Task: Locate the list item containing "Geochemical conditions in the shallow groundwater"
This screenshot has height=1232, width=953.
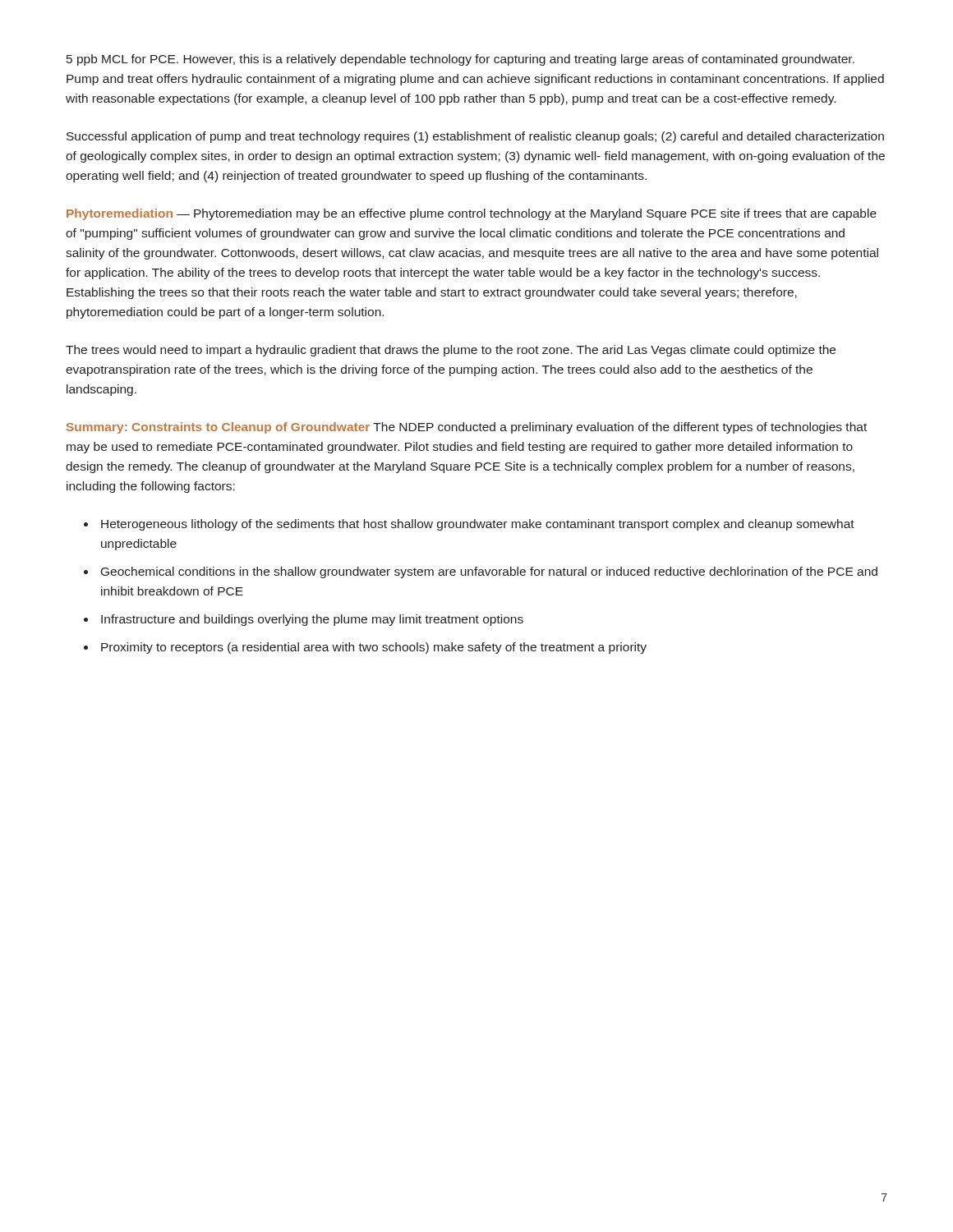Action: (489, 581)
